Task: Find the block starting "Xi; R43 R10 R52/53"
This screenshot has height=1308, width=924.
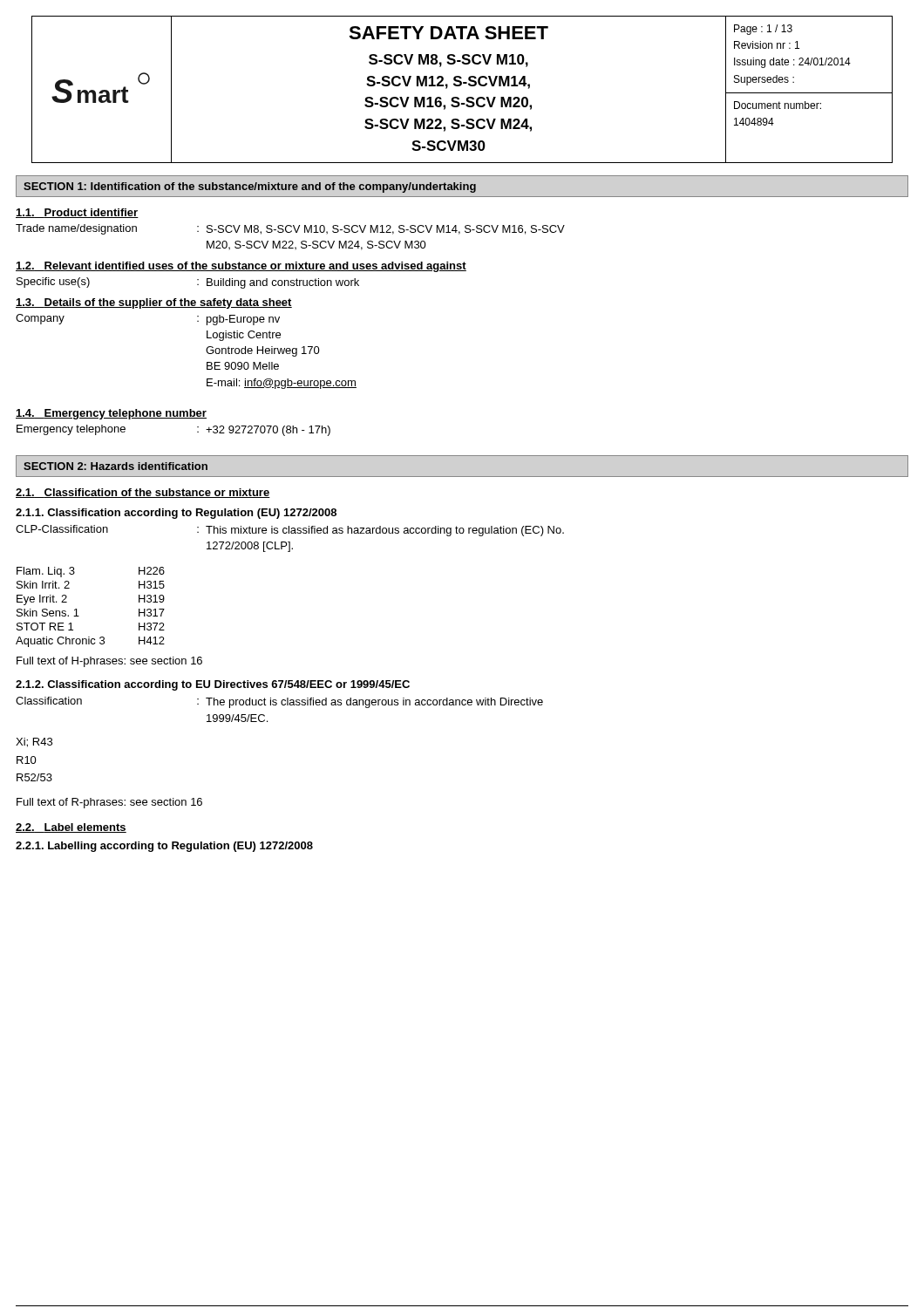Action: [x=34, y=760]
